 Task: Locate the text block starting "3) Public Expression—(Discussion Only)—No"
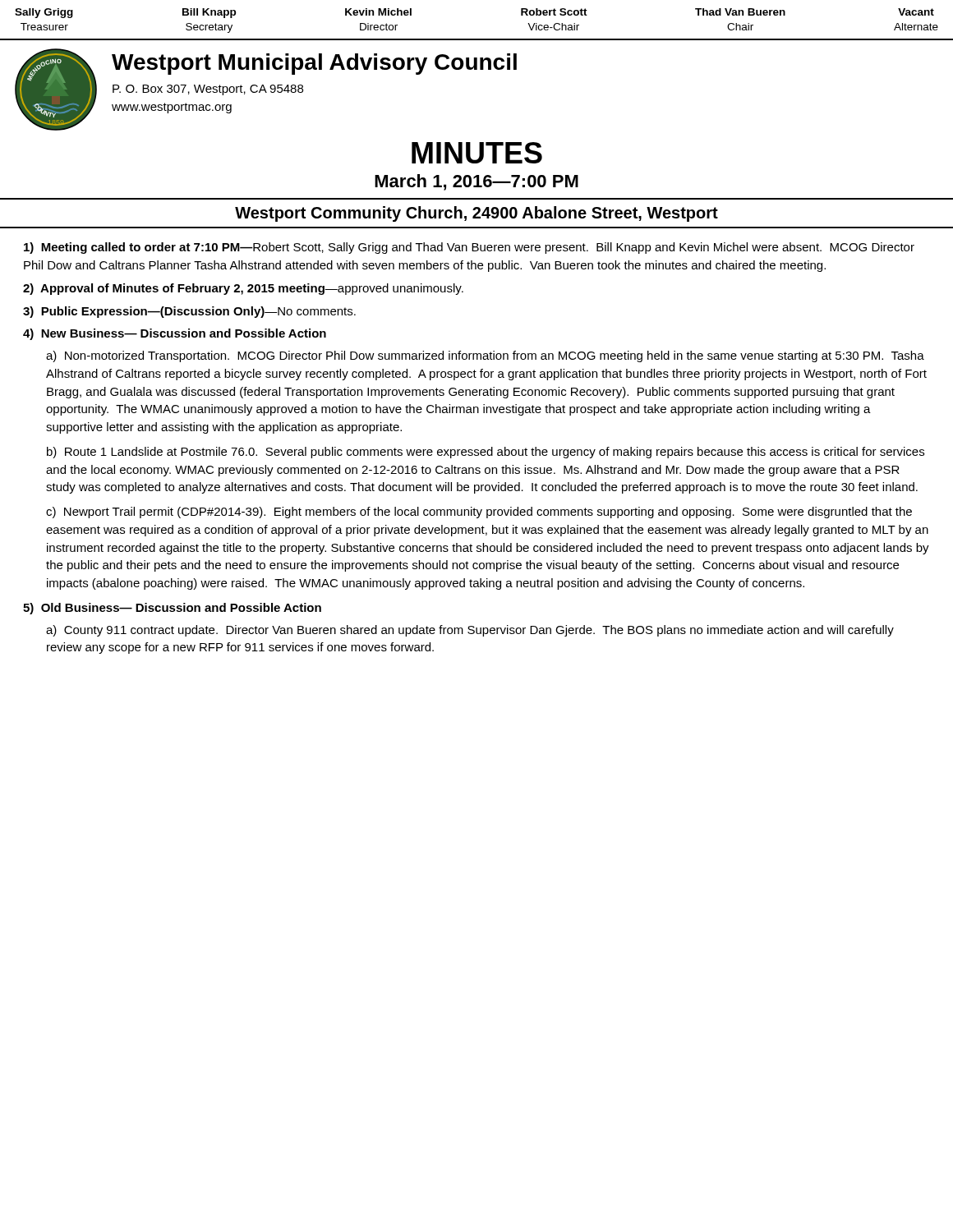190,311
